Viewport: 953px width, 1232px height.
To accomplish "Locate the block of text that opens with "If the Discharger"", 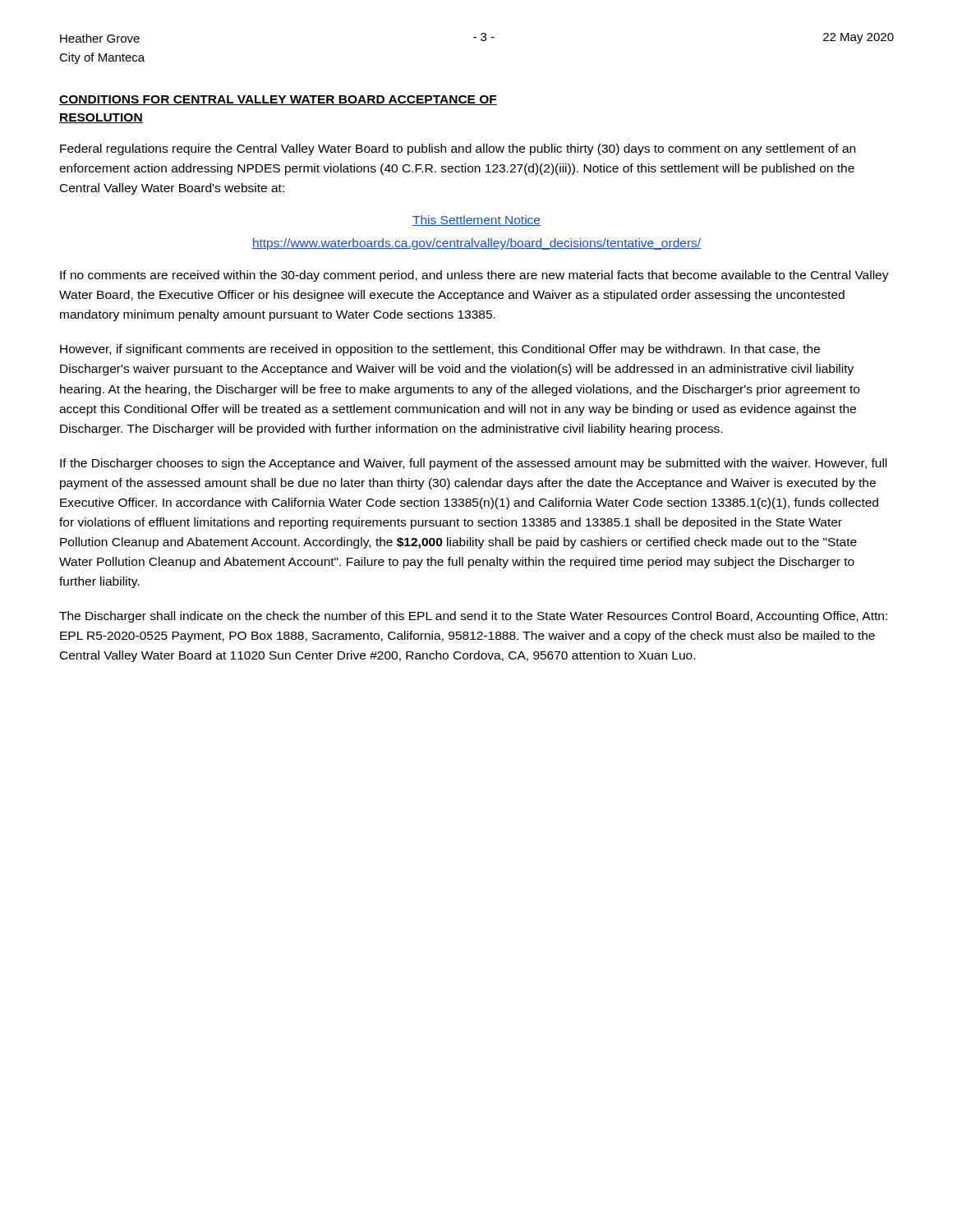I will 473,522.
